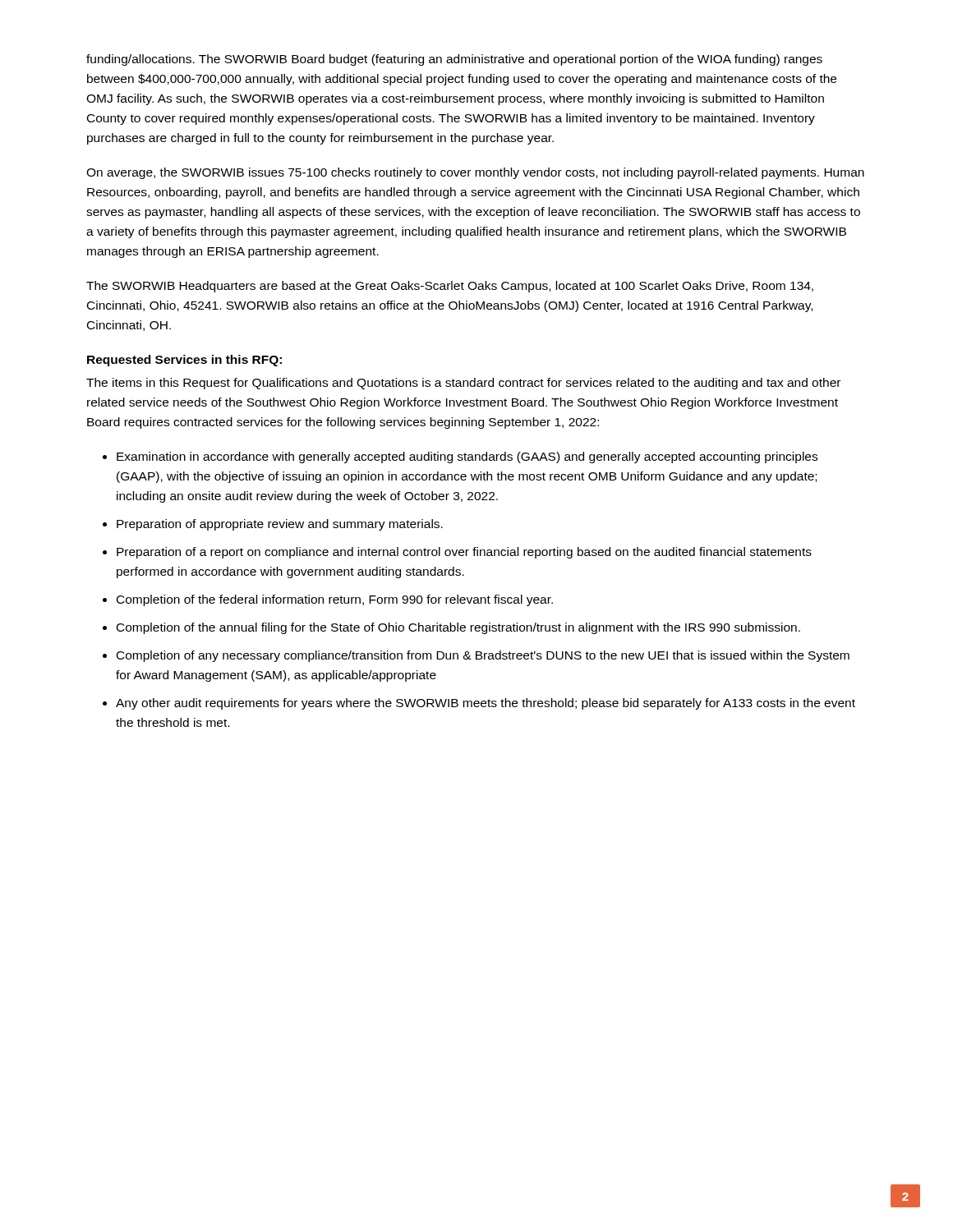This screenshot has width=953, height=1232.
Task: Locate the text block that says "The SWORWIB Headquarters are based at the Great"
Action: pos(450,305)
